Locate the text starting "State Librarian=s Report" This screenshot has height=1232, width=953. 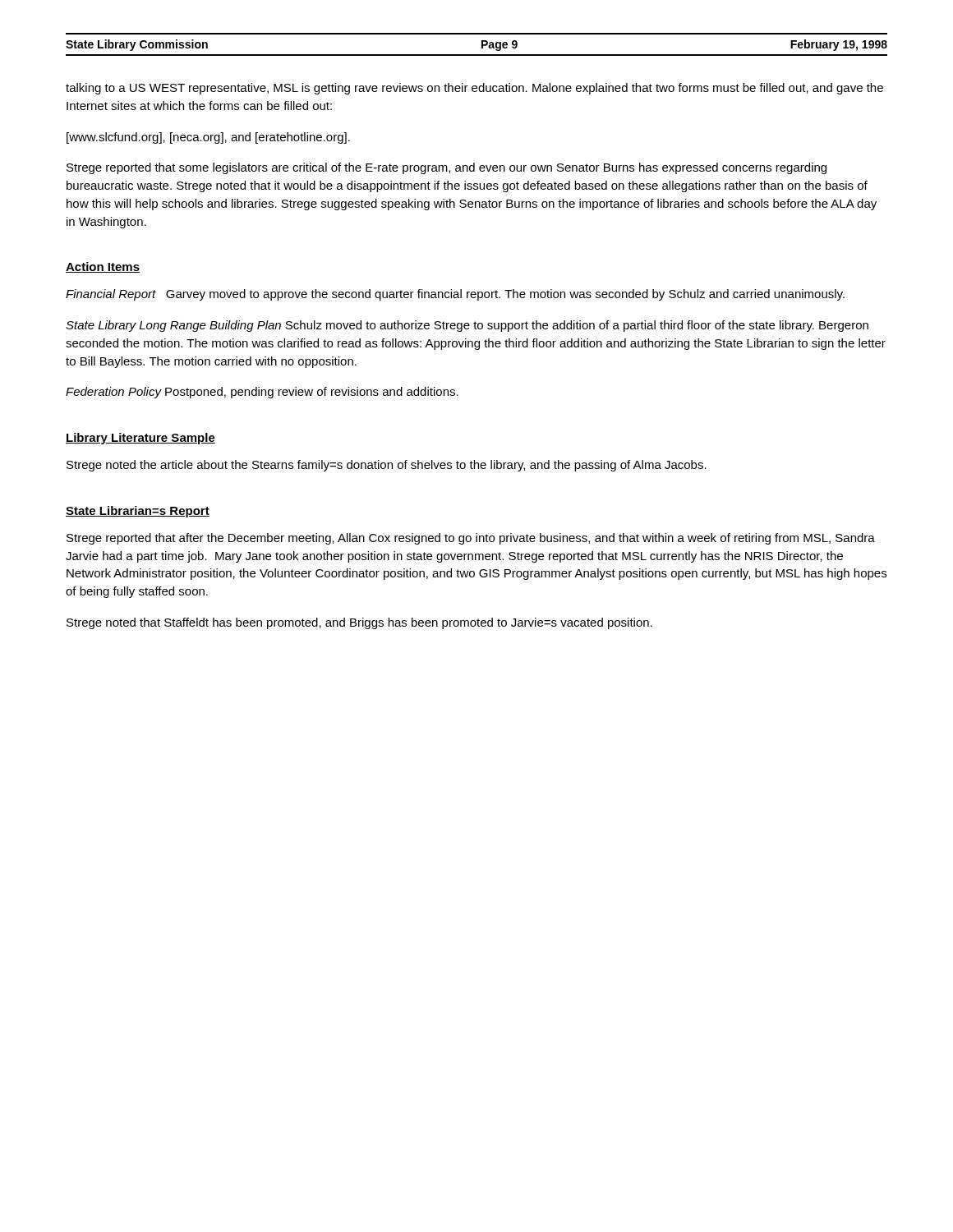[137, 510]
